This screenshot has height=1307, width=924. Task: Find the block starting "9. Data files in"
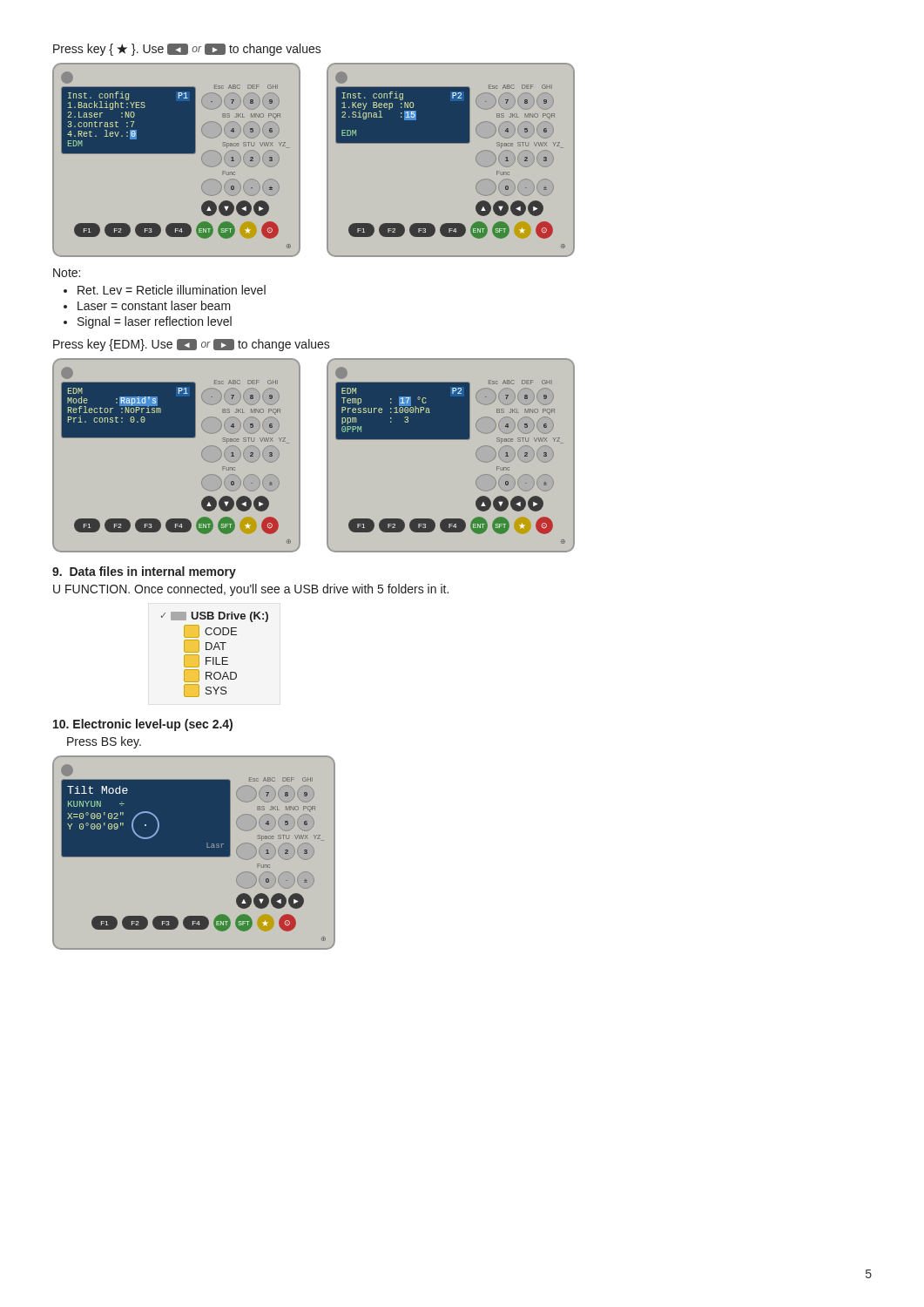144,572
